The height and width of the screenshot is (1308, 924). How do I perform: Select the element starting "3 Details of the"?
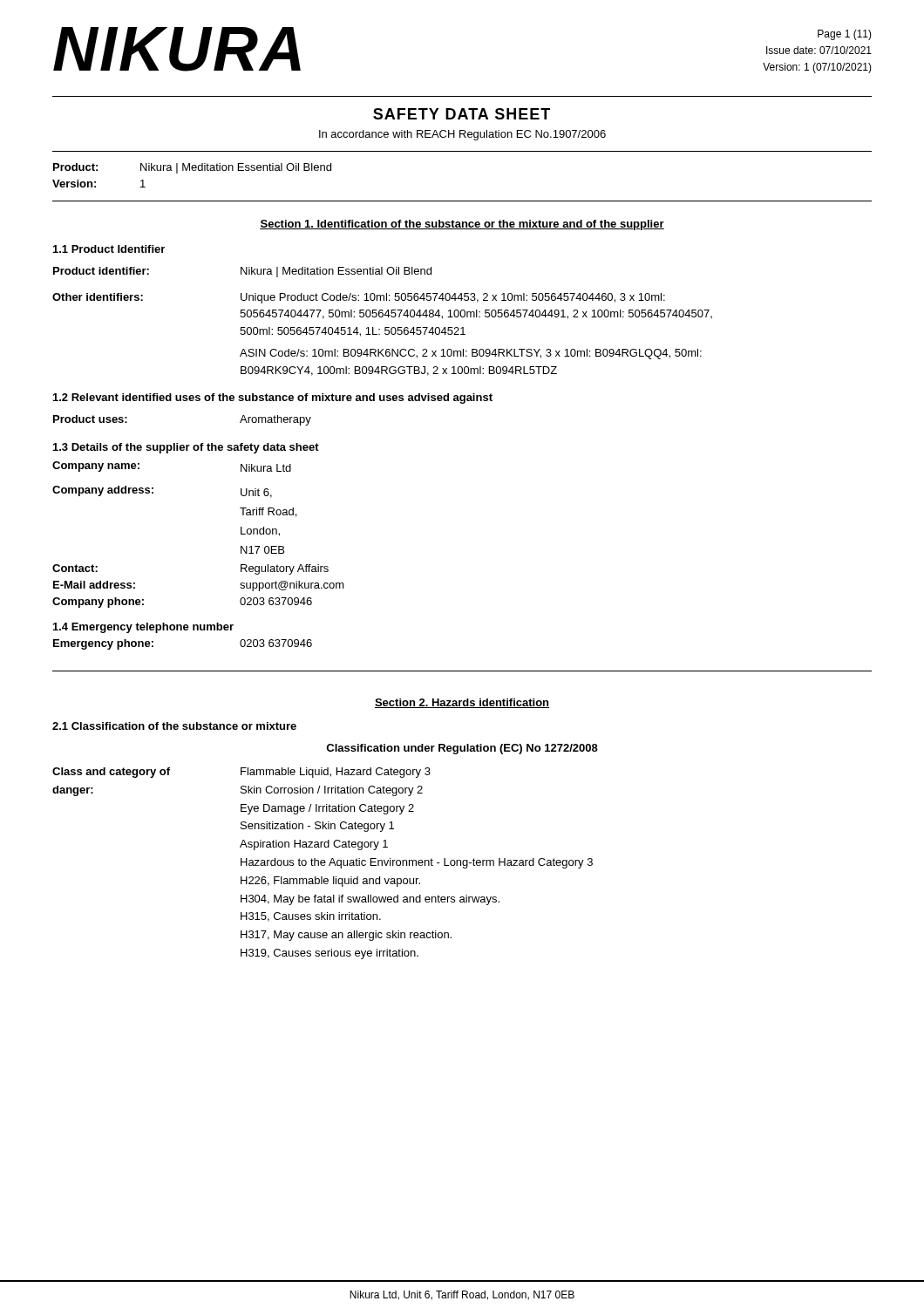pyautogui.click(x=185, y=446)
